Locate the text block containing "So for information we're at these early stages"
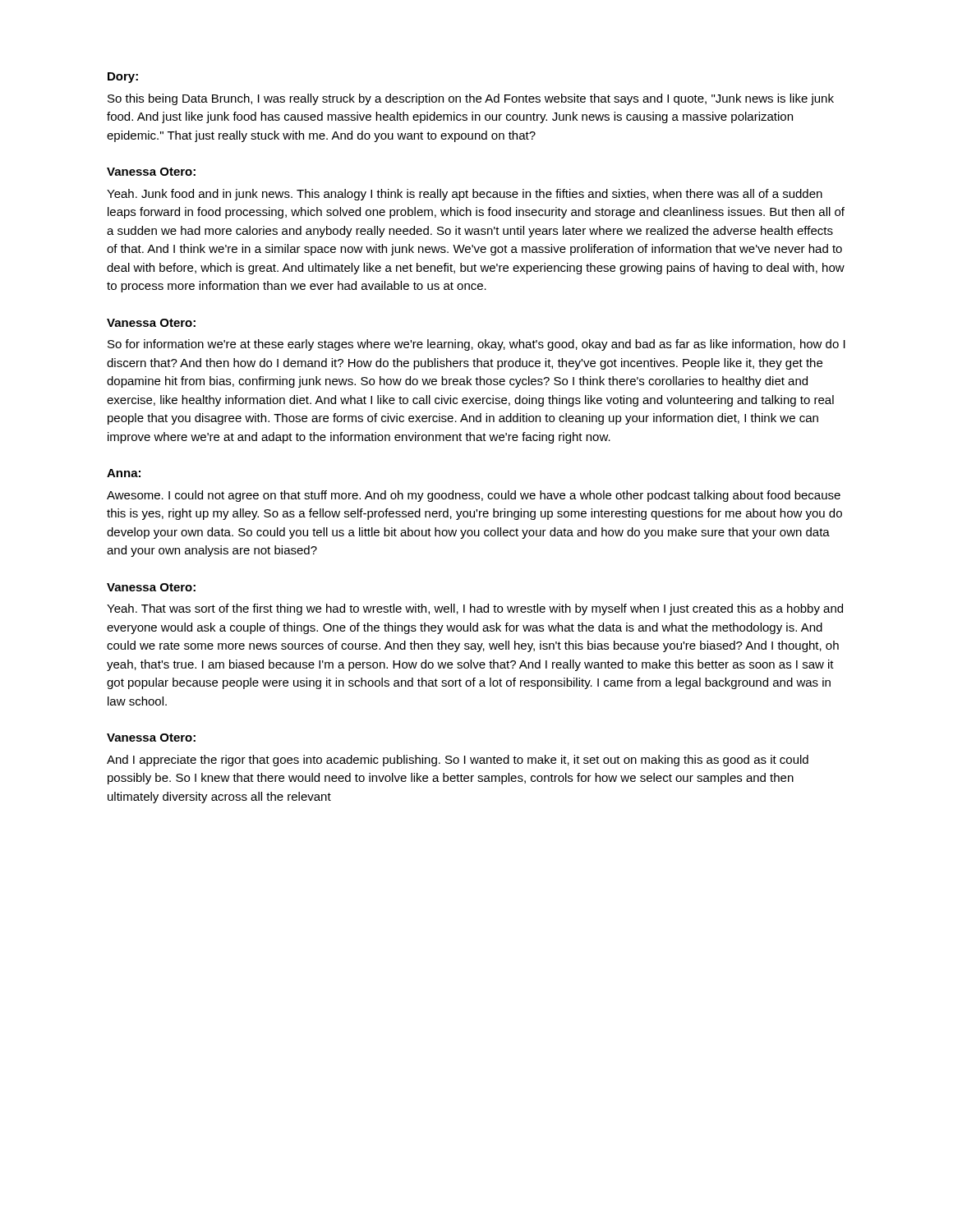The height and width of the screenshot is (1232, 953). tap(476, 390)
